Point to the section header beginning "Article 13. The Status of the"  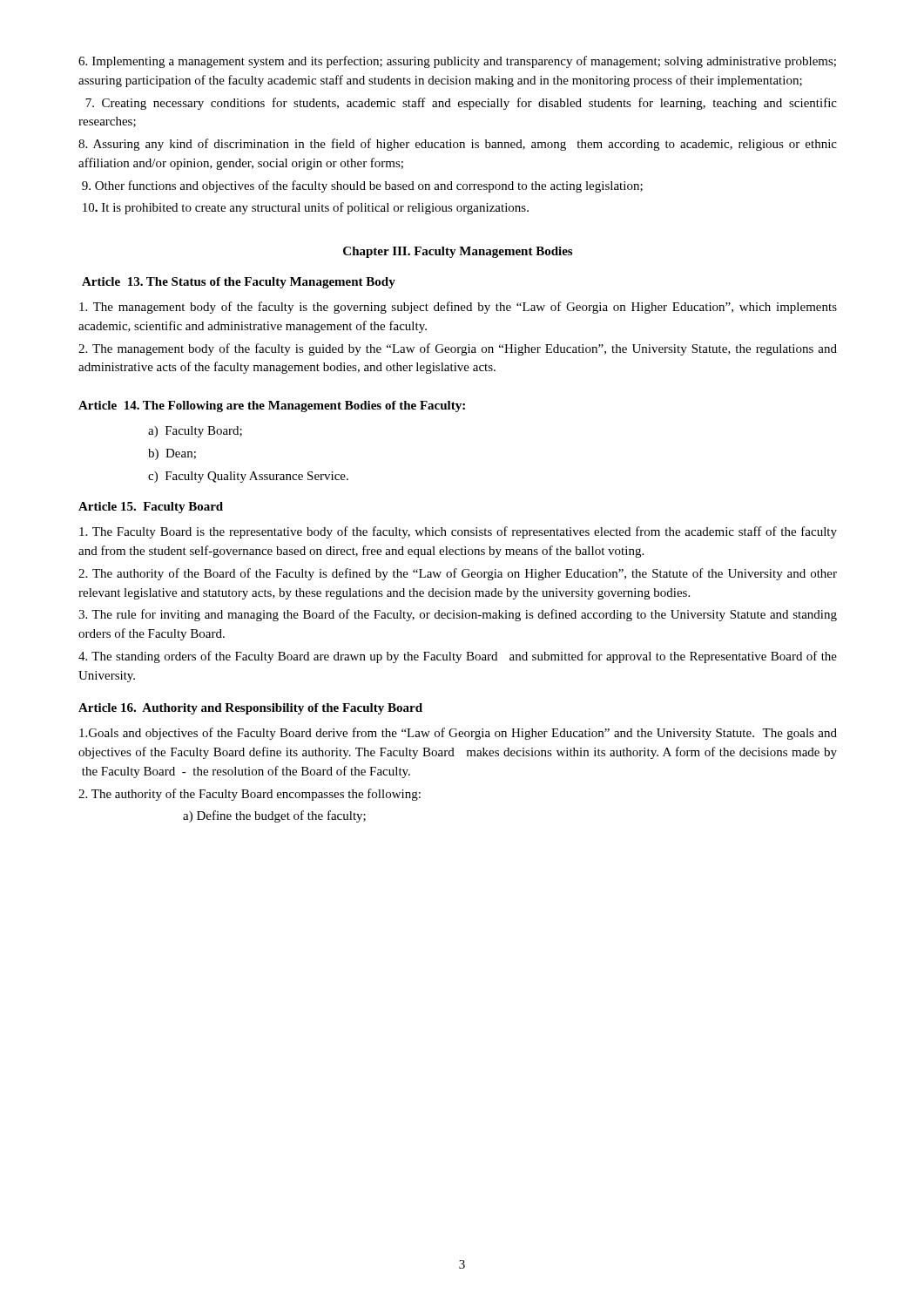click(238, 281)
